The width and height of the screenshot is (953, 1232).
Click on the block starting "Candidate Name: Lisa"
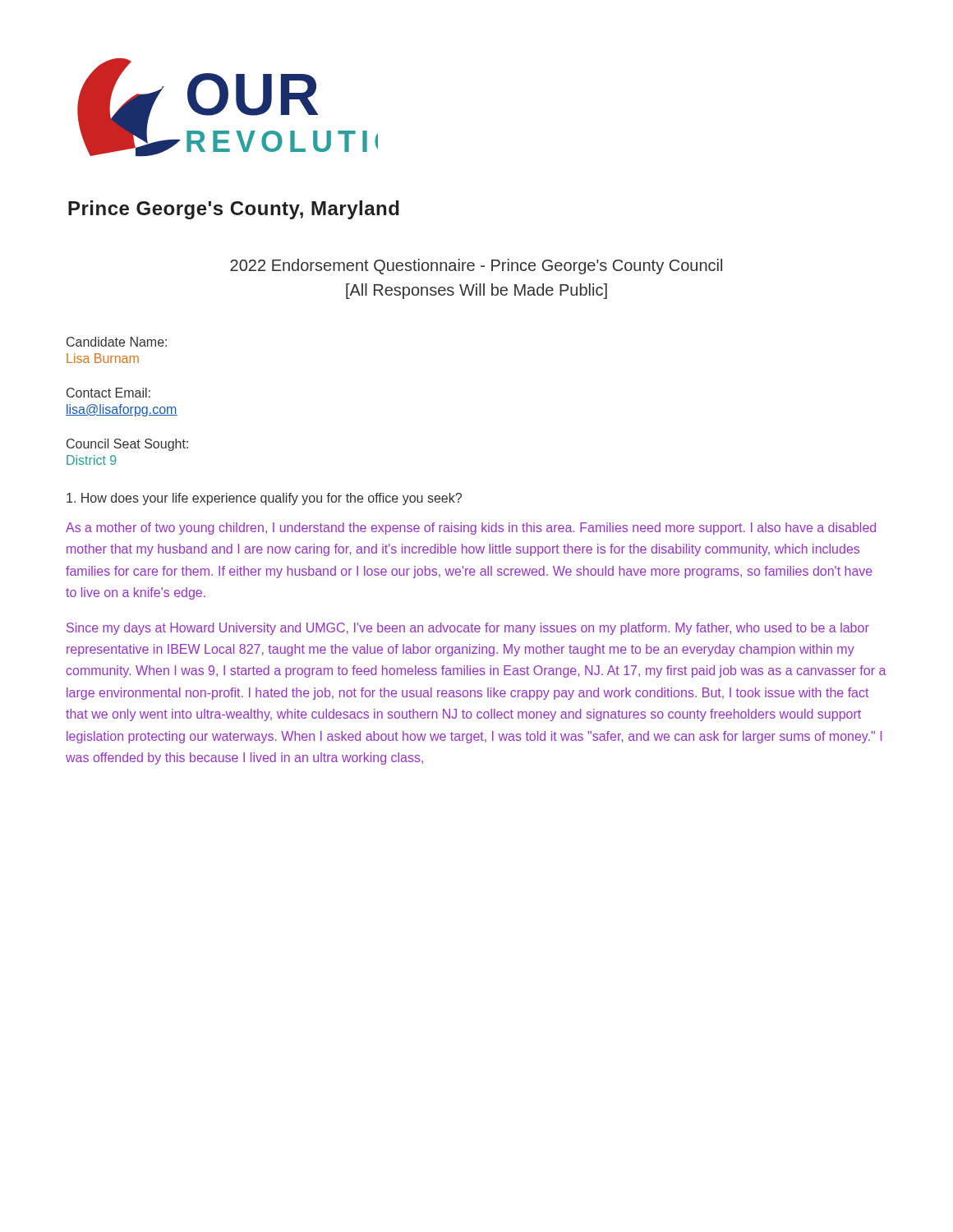coord(117,342)
